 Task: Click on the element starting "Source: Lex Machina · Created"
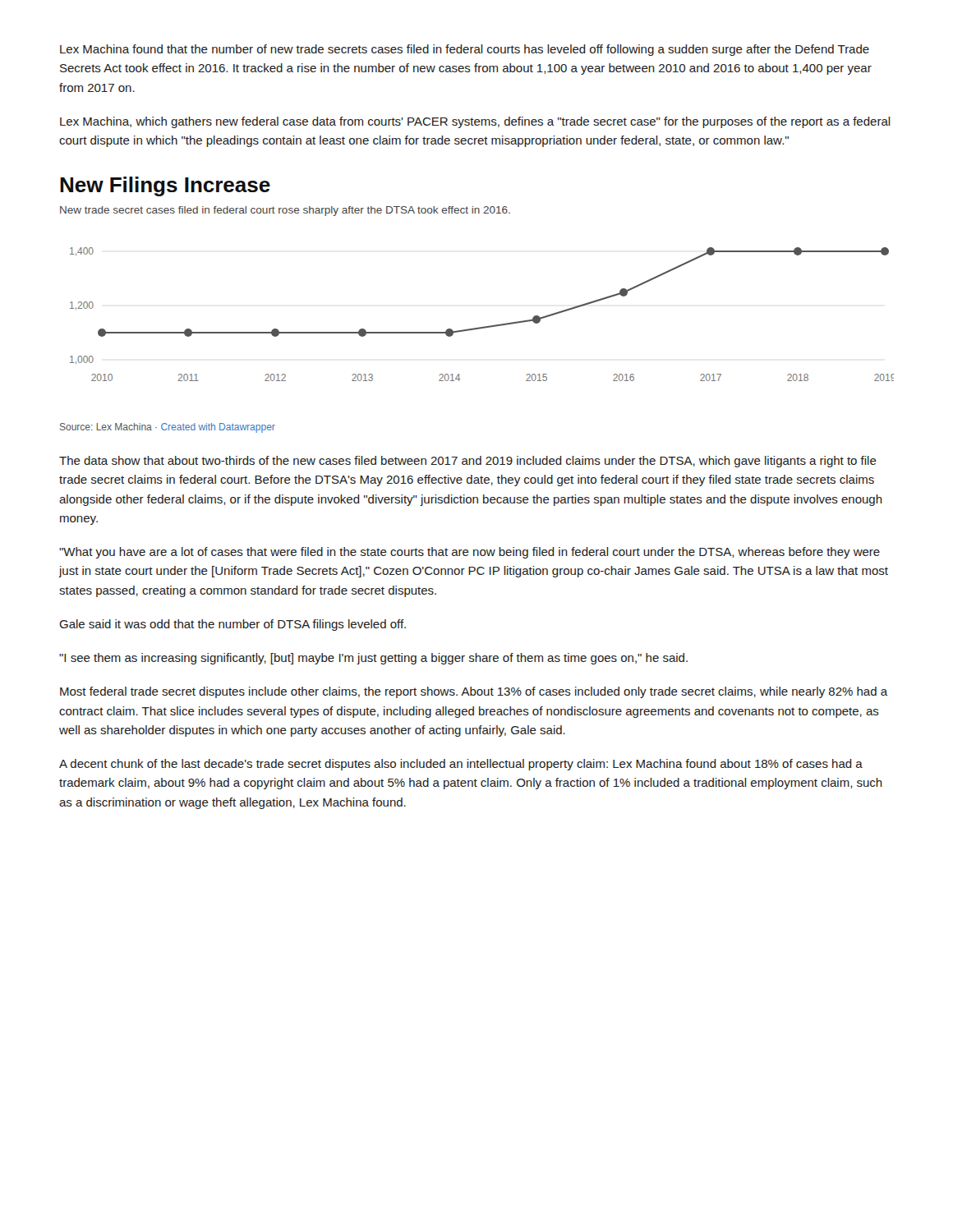[167, 427]
